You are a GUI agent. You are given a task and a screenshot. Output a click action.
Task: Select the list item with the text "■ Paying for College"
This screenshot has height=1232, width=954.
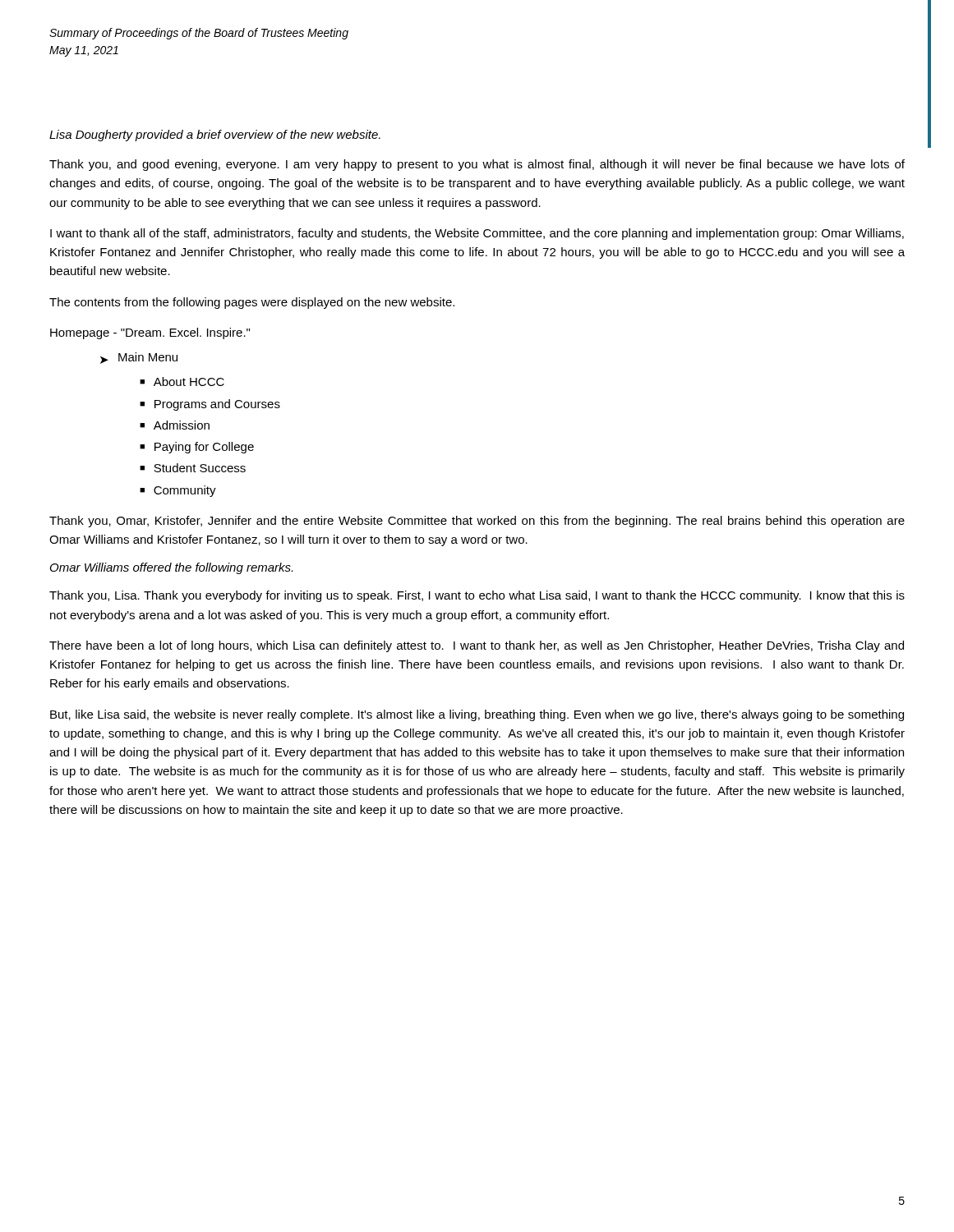click(197, 447)
